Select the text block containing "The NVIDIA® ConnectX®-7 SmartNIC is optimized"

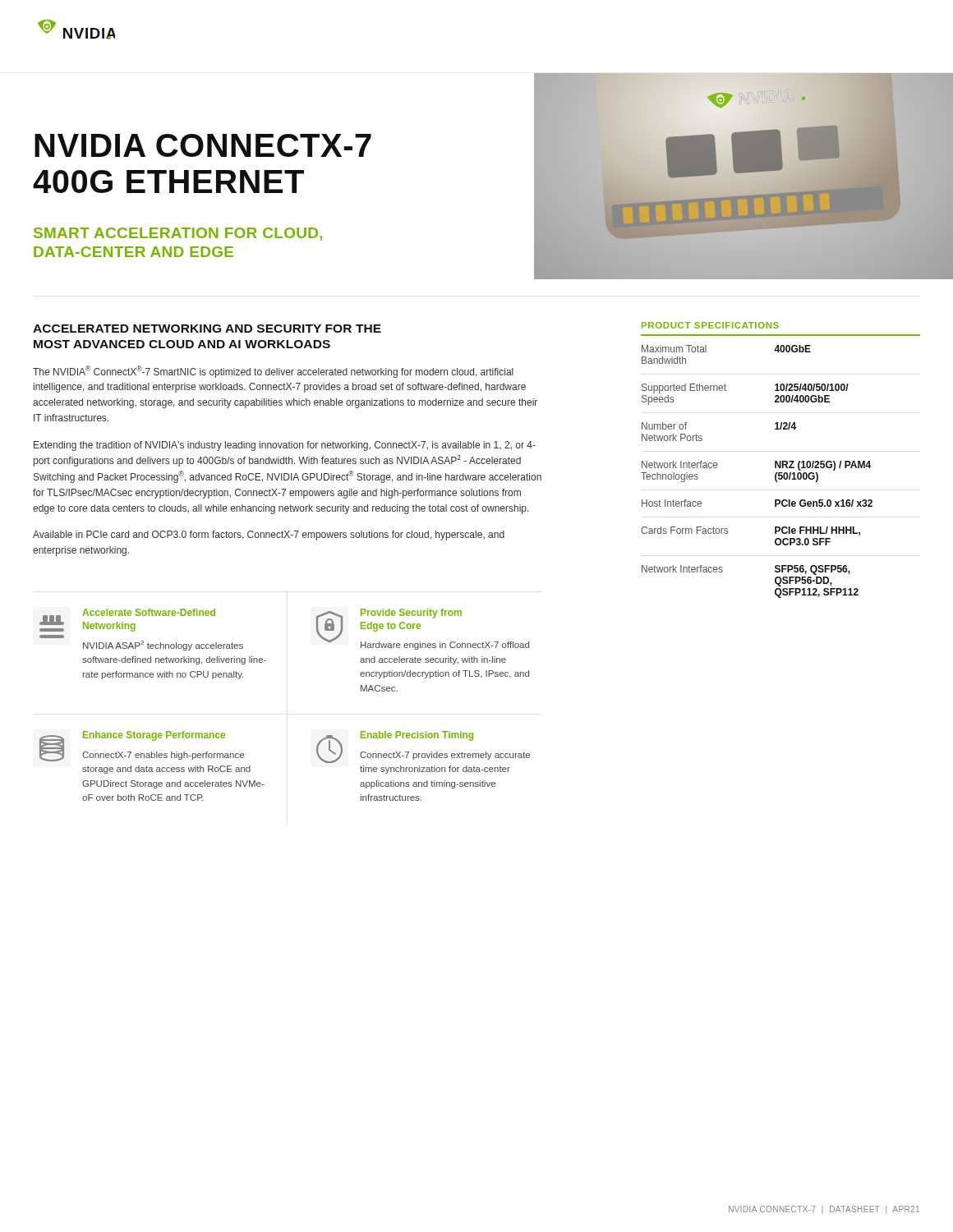click(x=285, y=394)
